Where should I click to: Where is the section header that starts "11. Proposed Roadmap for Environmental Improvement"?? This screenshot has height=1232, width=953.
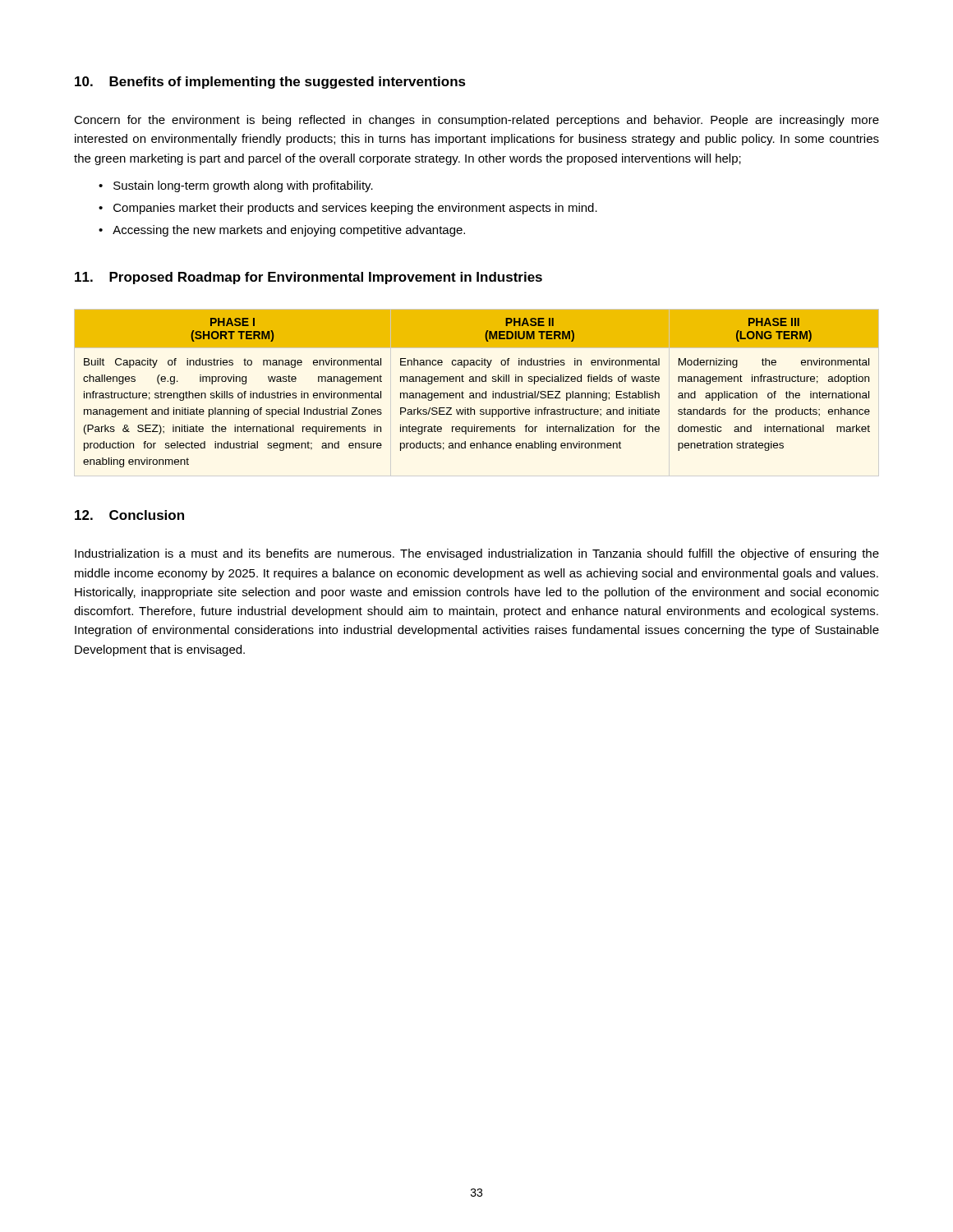click(x=308, y=277)
